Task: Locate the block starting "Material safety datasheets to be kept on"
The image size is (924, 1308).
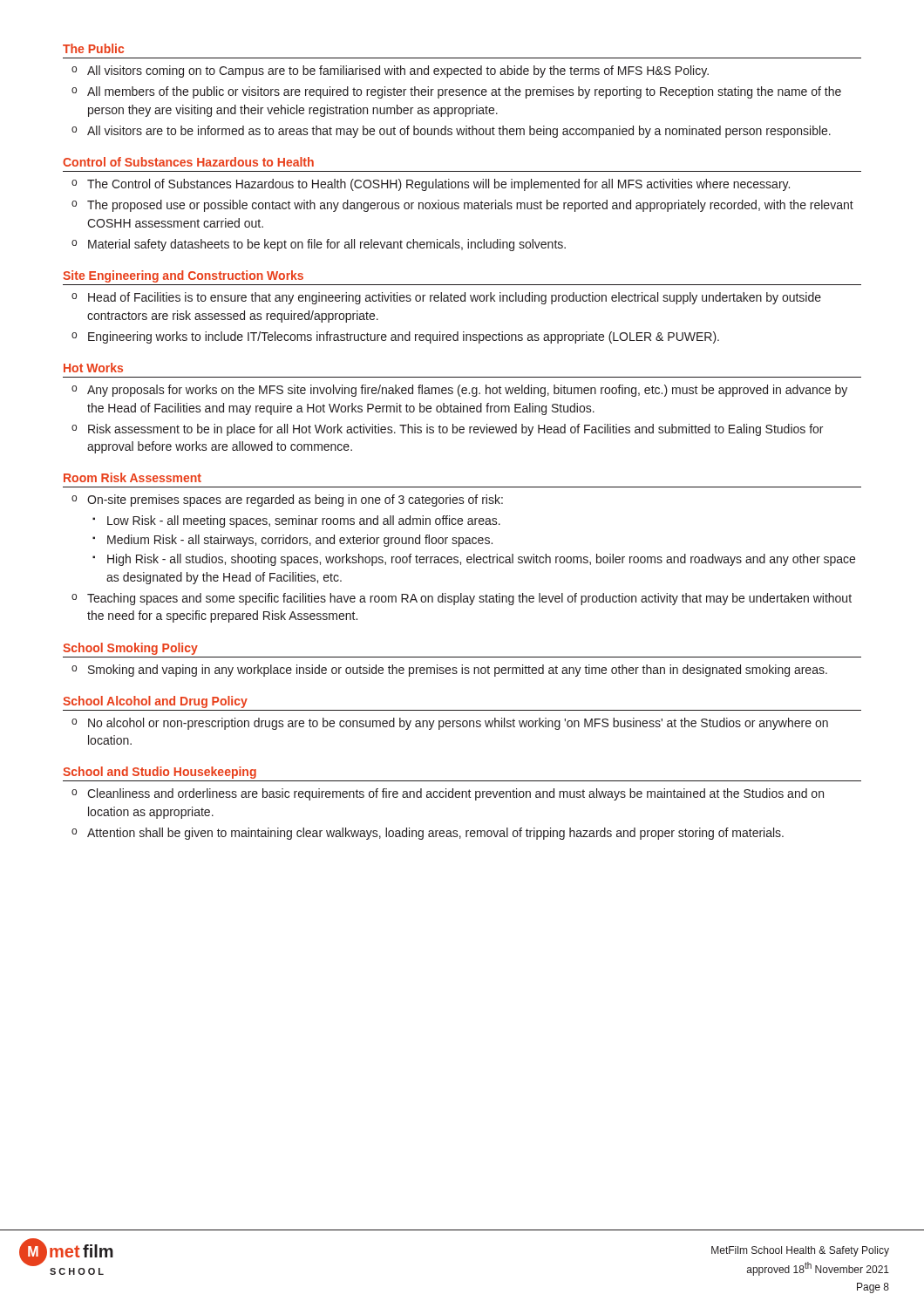Action: (327, 244)
